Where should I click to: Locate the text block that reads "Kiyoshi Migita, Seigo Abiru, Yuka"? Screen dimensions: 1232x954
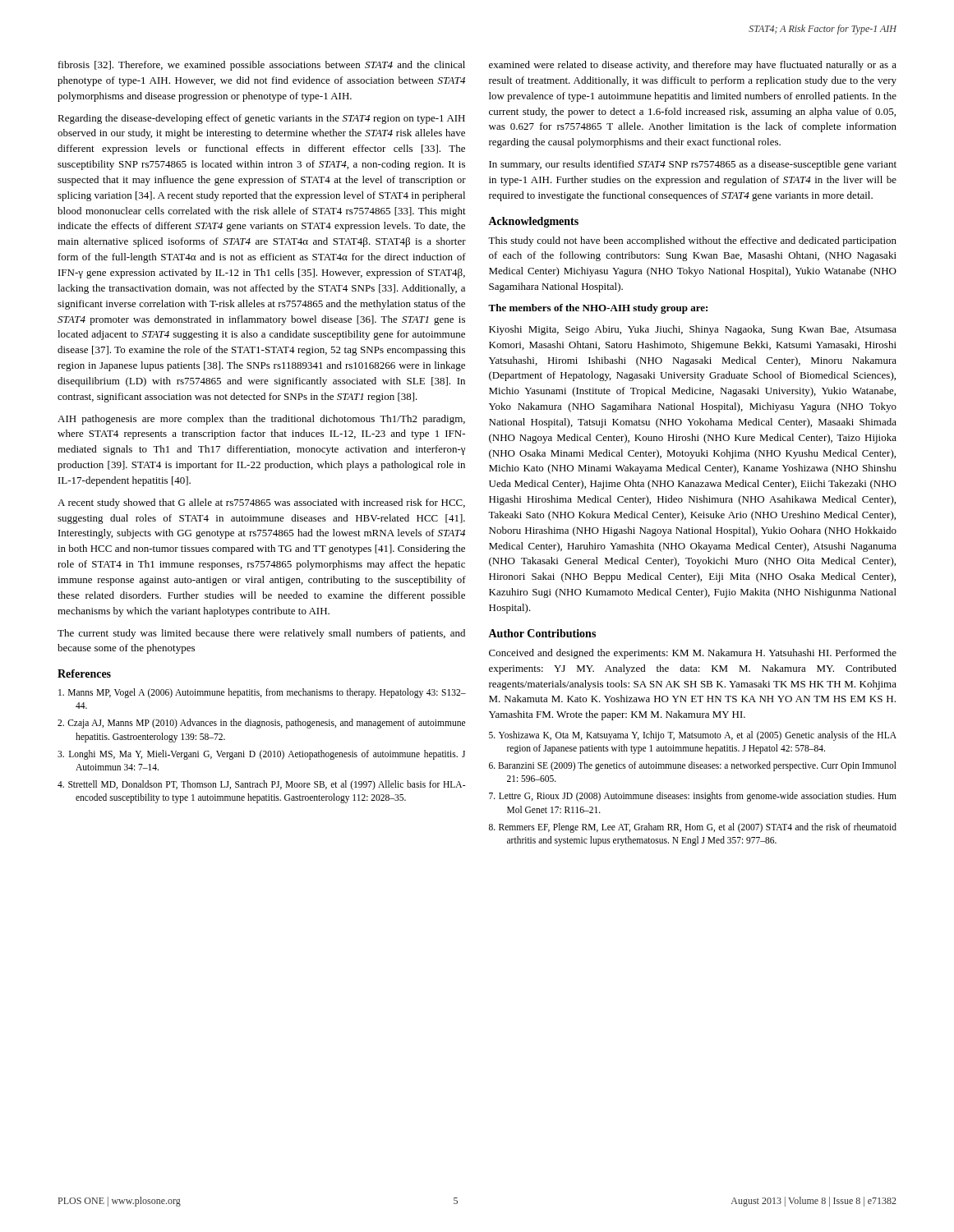(x=693, y=468)
